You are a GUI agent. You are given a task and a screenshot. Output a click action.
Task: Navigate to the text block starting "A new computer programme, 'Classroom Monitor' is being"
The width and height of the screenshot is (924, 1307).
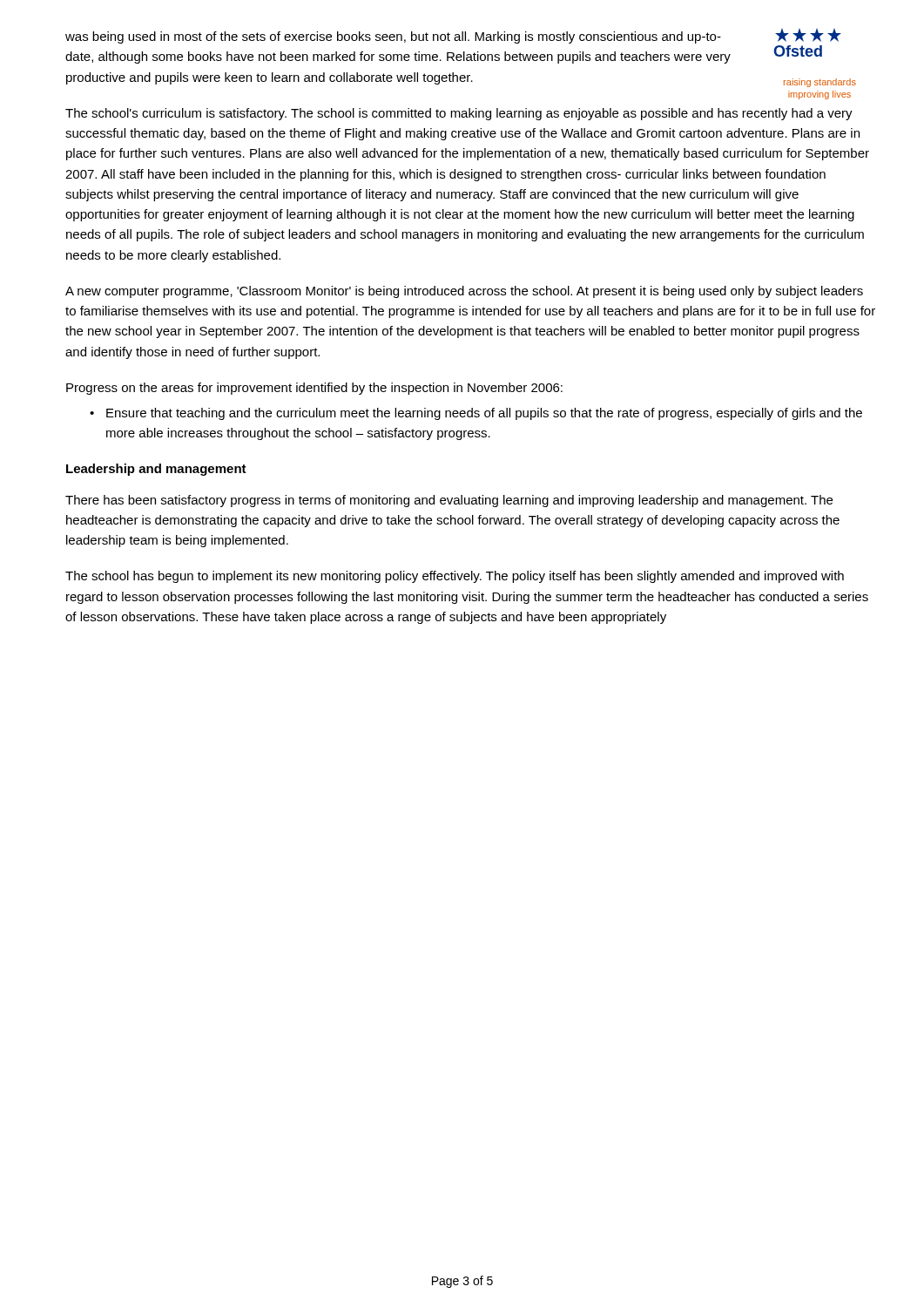470,321
